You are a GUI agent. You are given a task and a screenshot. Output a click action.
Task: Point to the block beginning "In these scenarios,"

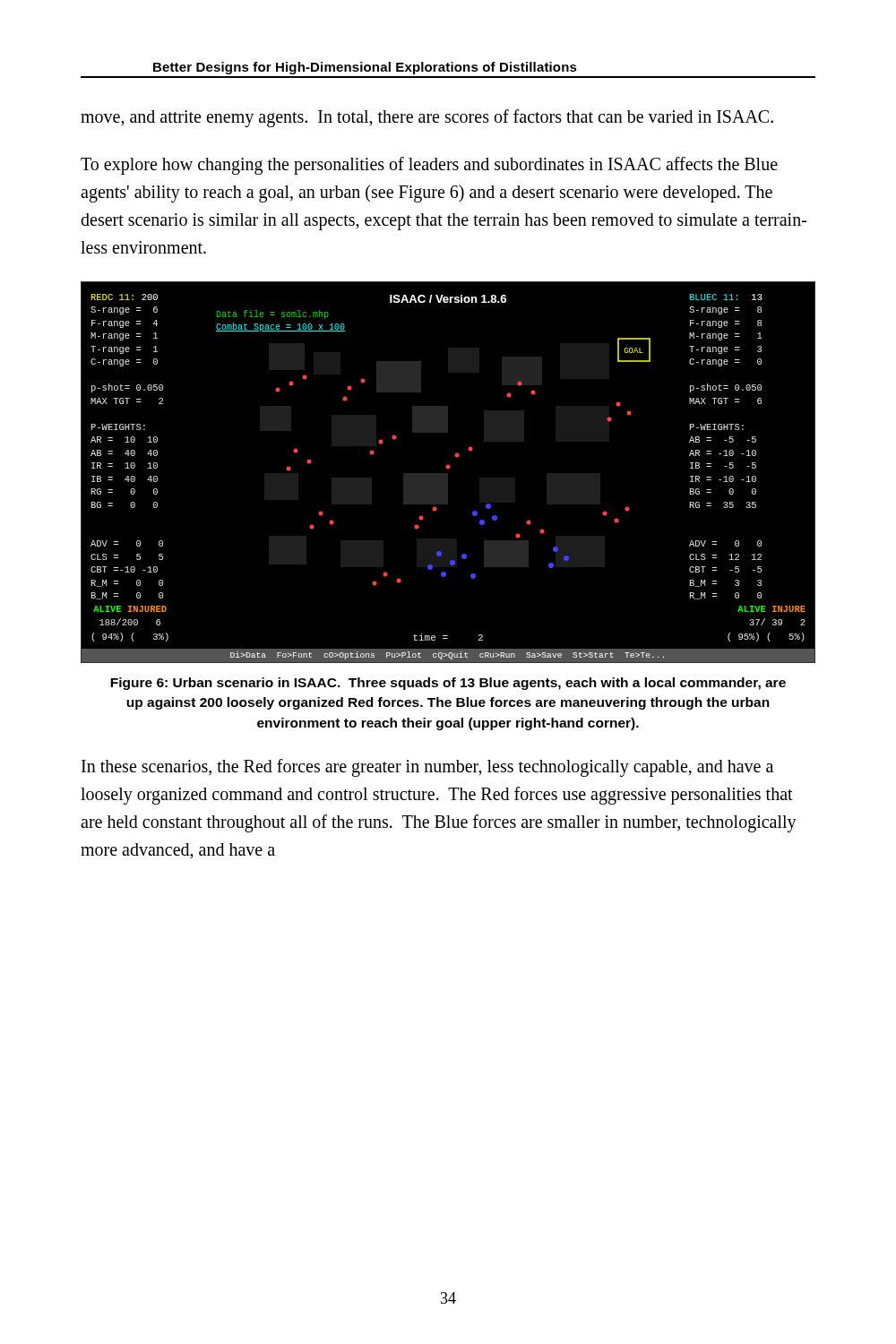438,808
